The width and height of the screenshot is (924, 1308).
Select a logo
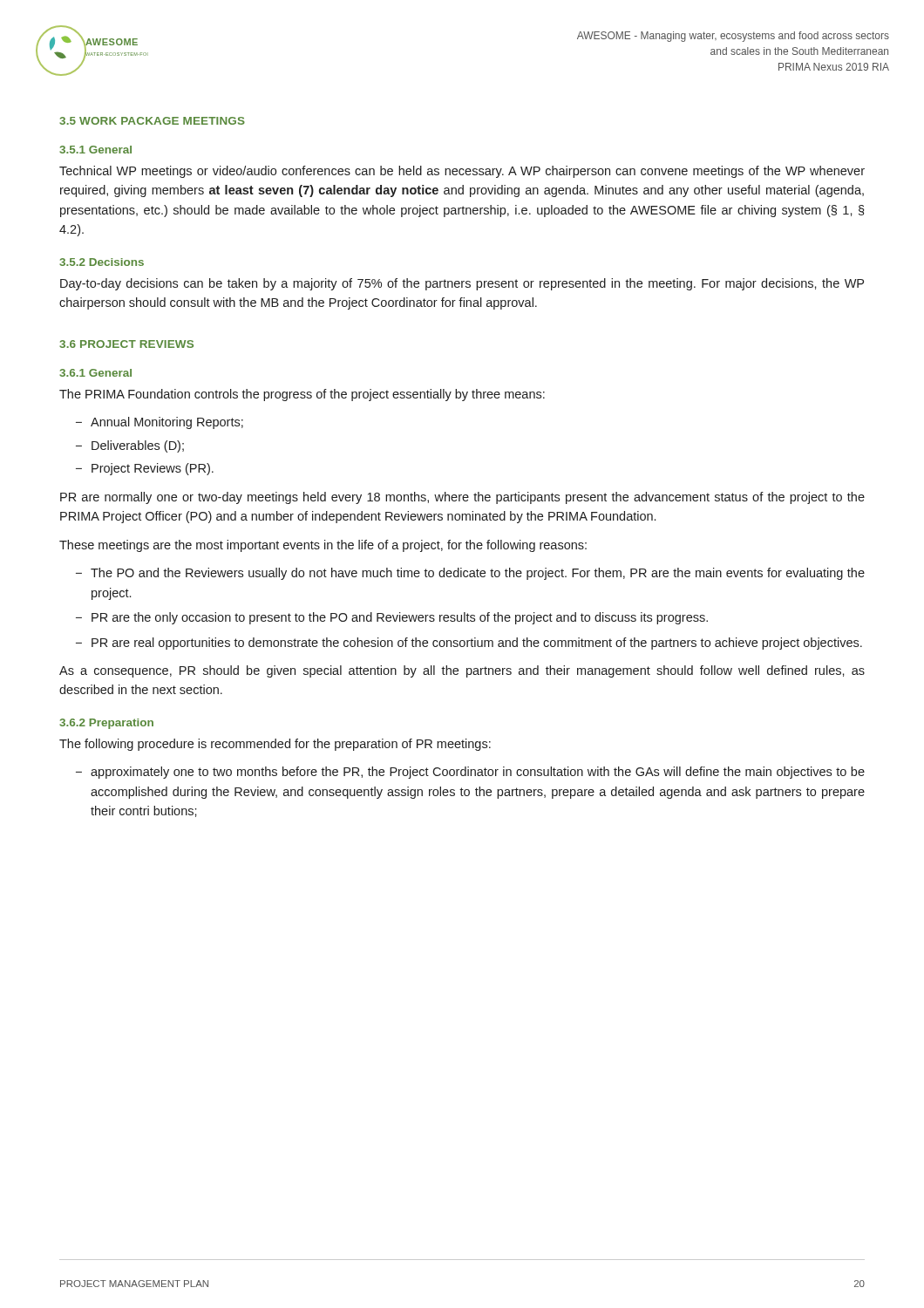tap(92, 52)
